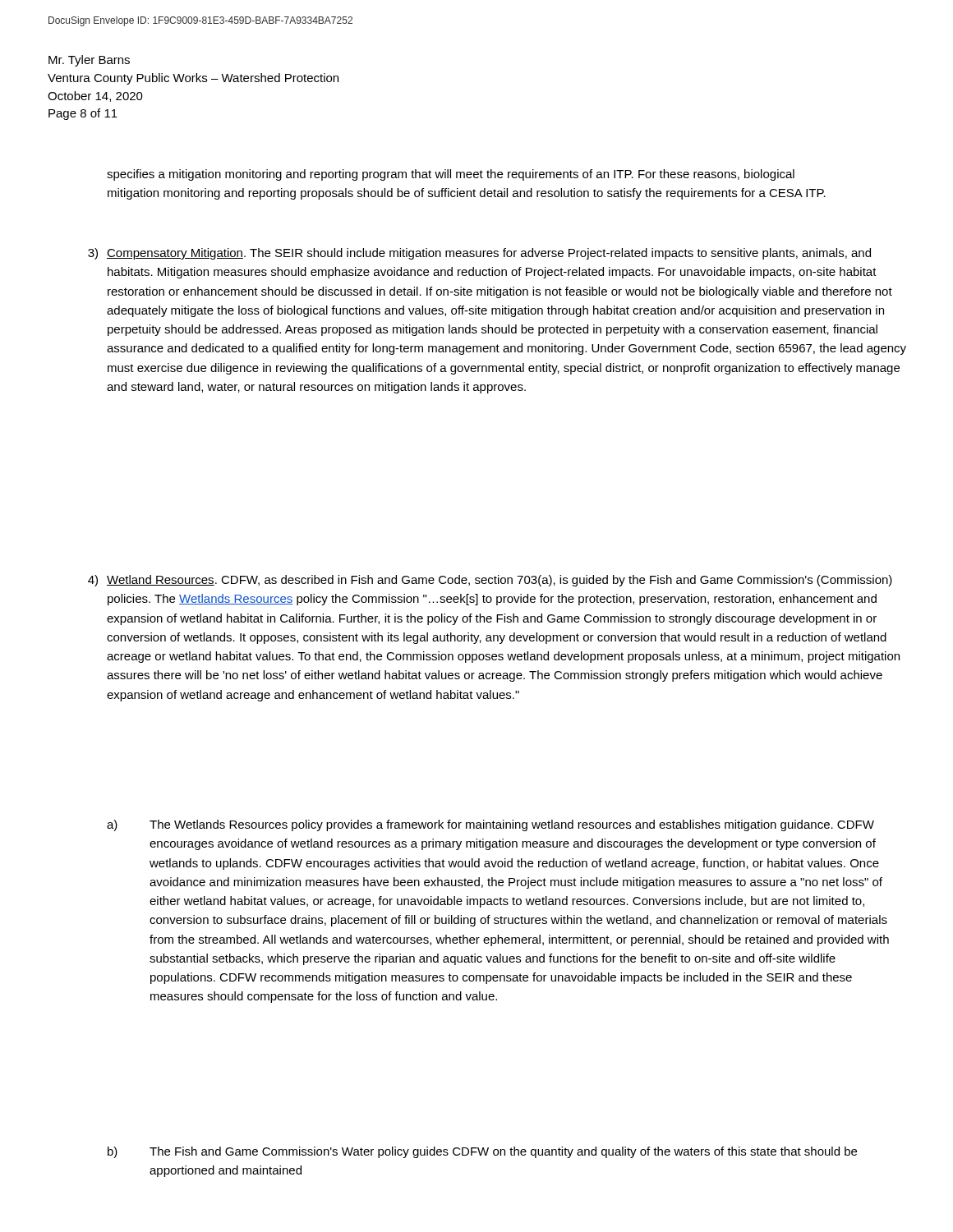
Task: Point to the text starting "Mr. Tyler Barns"
Action: 194,86
